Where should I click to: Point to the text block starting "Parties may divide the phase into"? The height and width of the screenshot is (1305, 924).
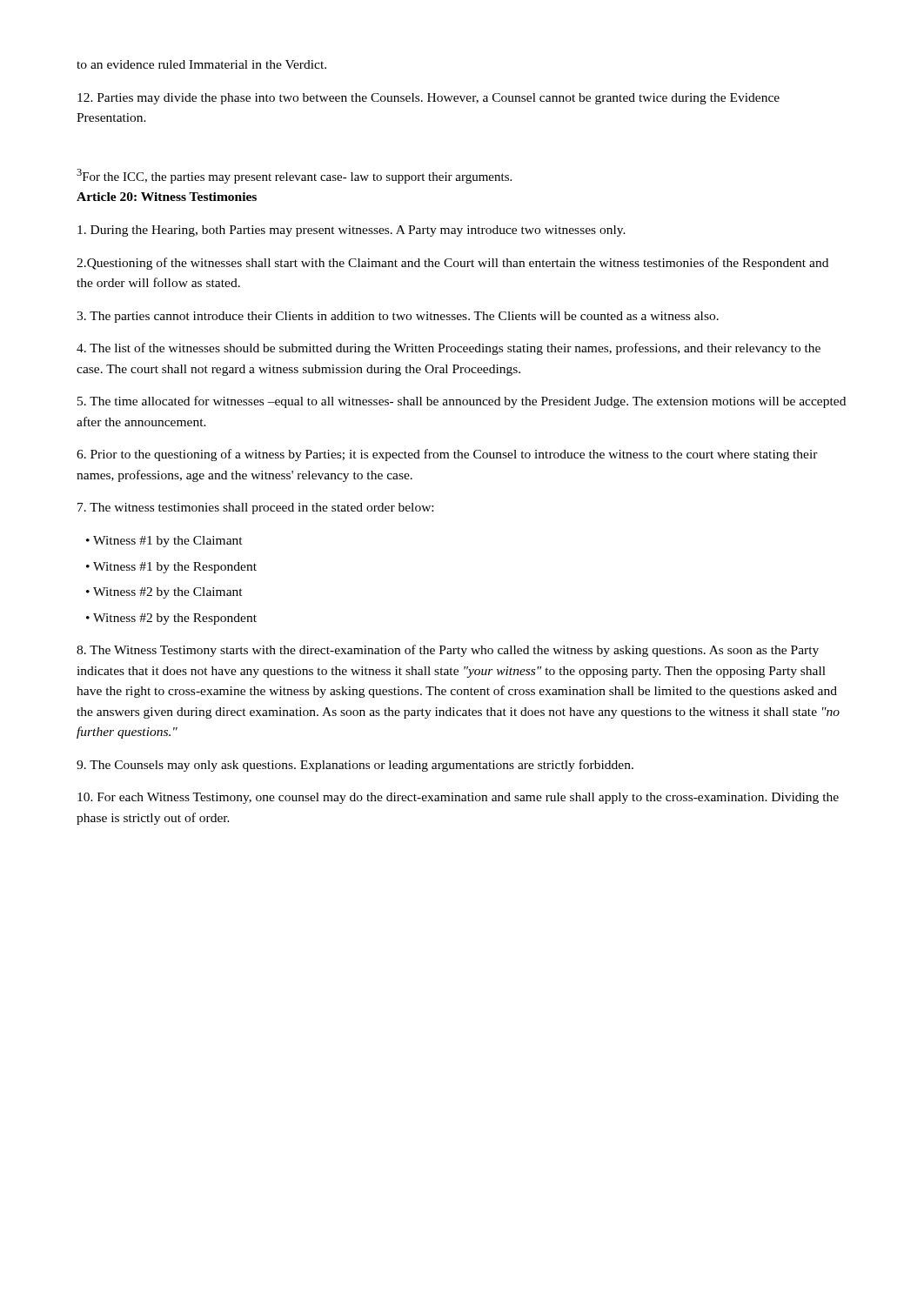[x=428, y=107]
